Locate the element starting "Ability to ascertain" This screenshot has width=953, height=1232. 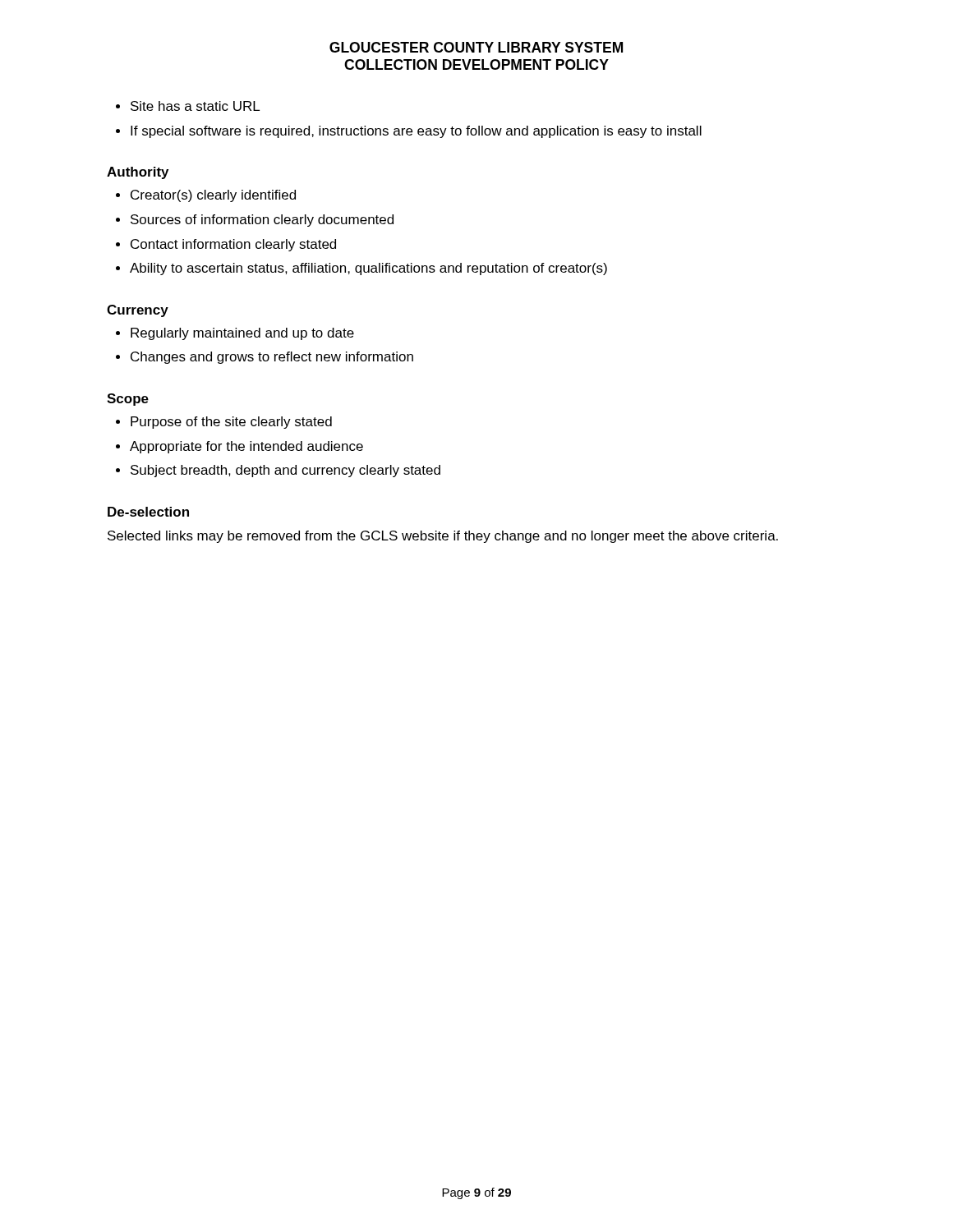tap(488, 269)
